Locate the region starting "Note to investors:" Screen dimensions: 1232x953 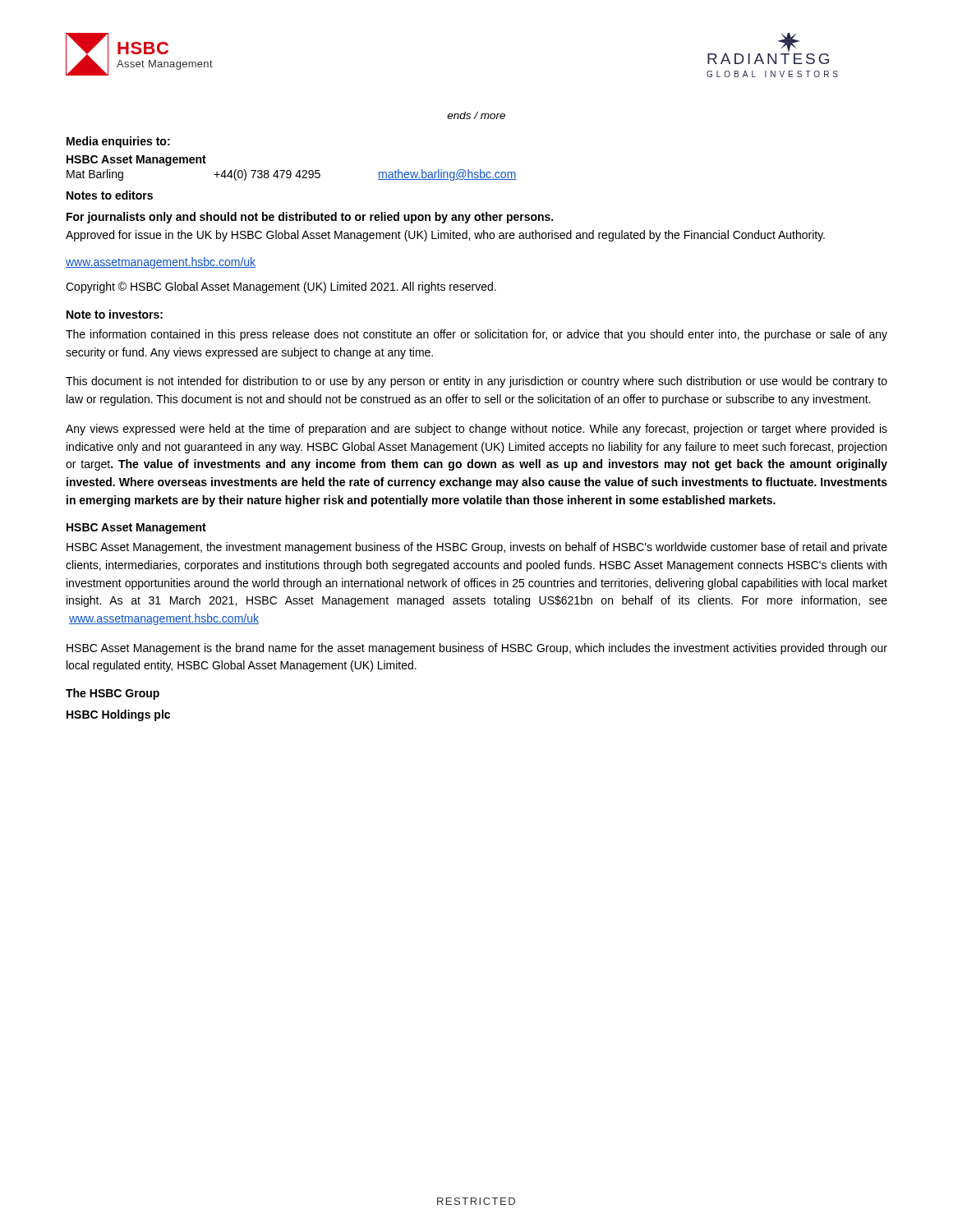click(115, 315)
